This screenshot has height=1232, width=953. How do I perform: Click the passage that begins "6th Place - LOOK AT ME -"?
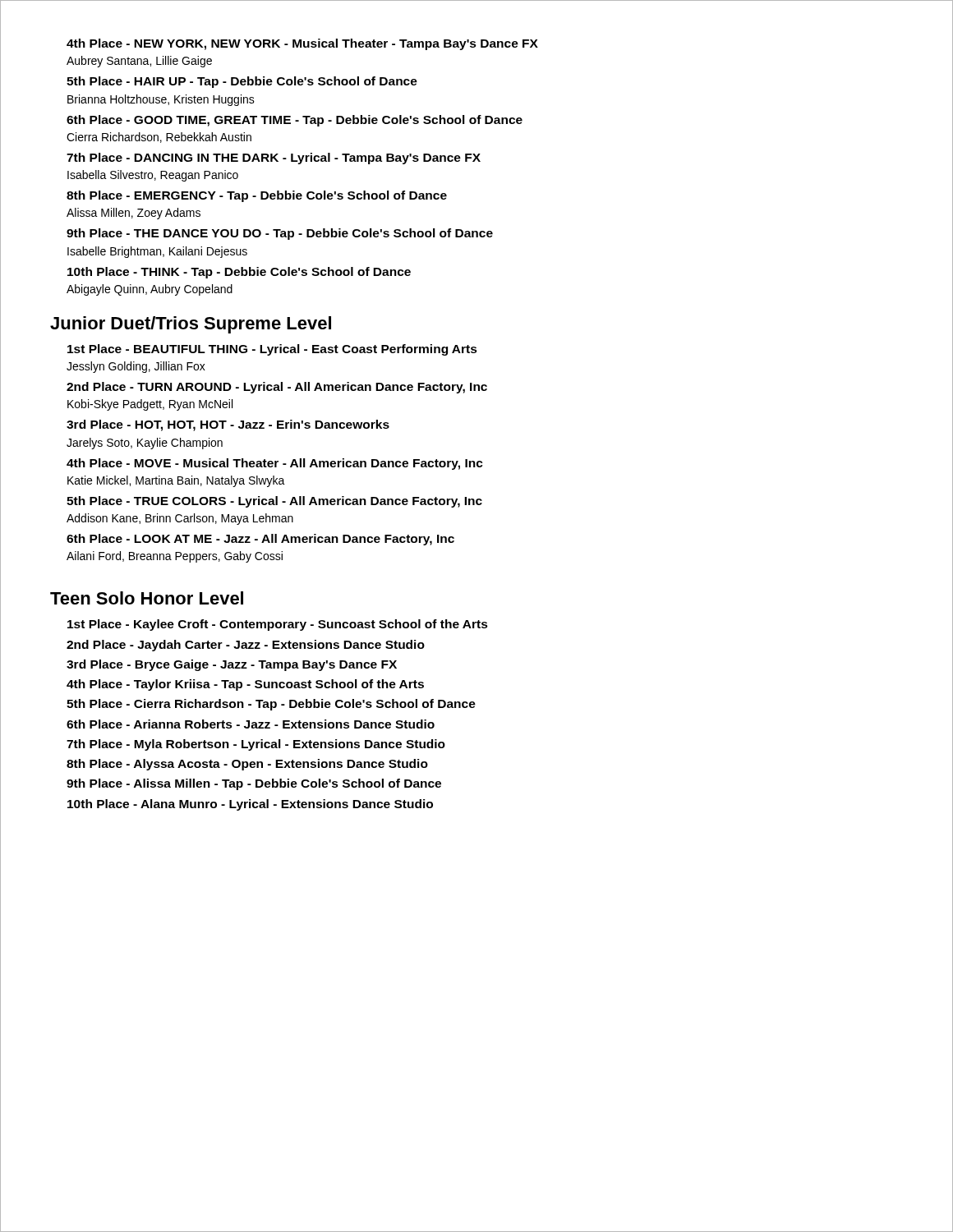(260, 540)
